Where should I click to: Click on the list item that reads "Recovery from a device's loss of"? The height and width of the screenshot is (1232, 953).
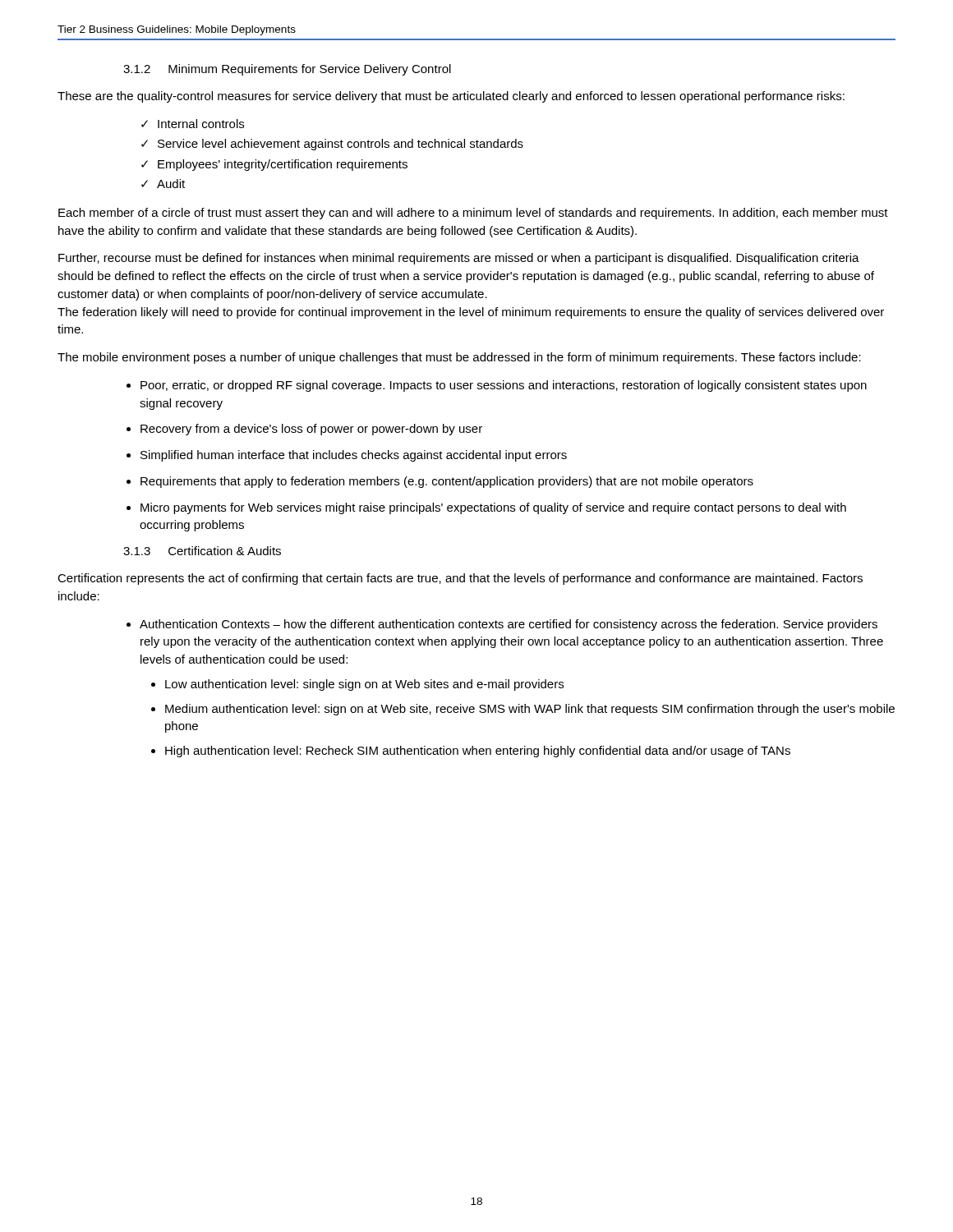pyautogui.click(x=311, y=429)
